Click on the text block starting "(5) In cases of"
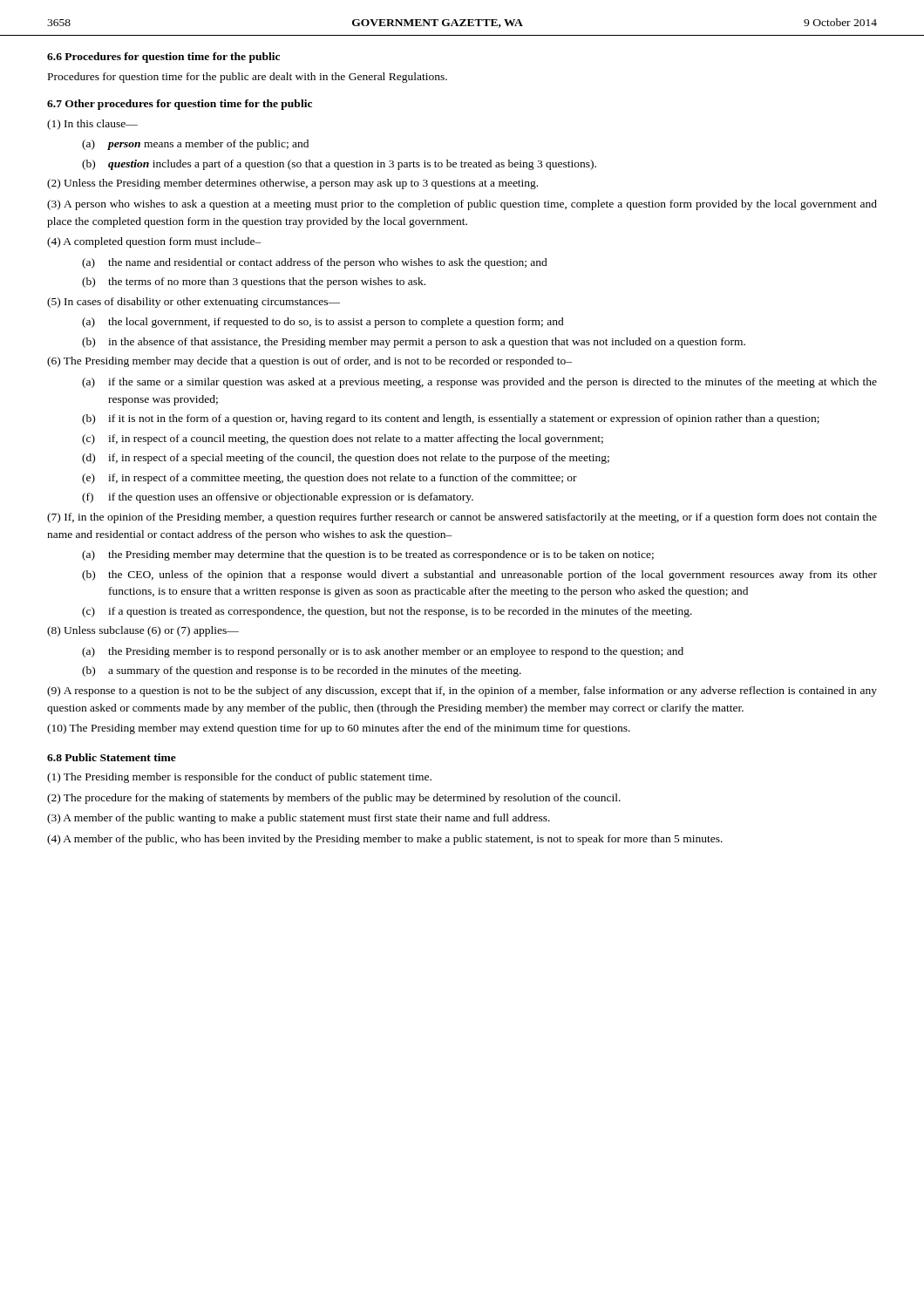This screenshot has height=1308, width=924. coord(193,301)
